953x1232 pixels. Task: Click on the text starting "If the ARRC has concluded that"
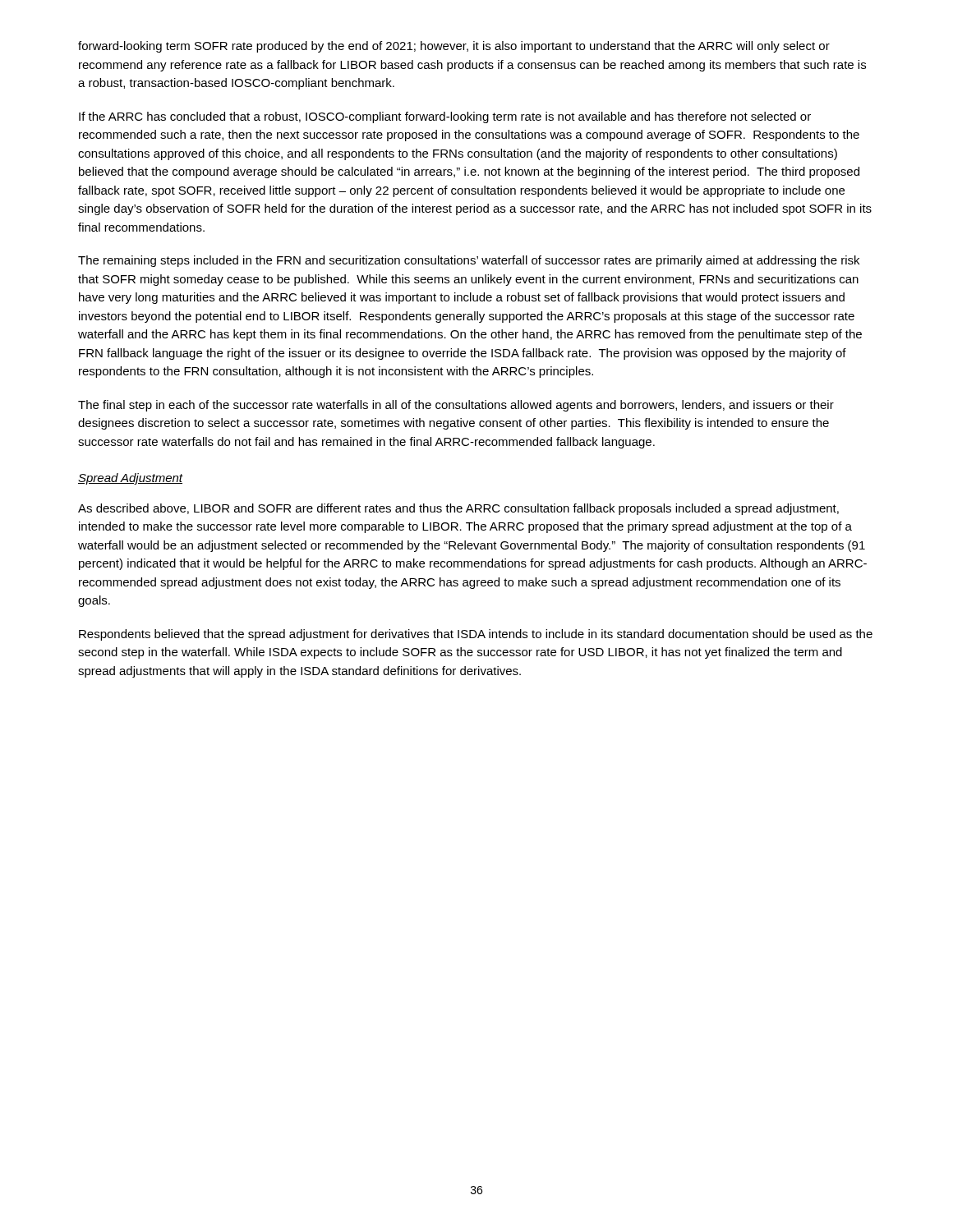[x=475, y=171]
